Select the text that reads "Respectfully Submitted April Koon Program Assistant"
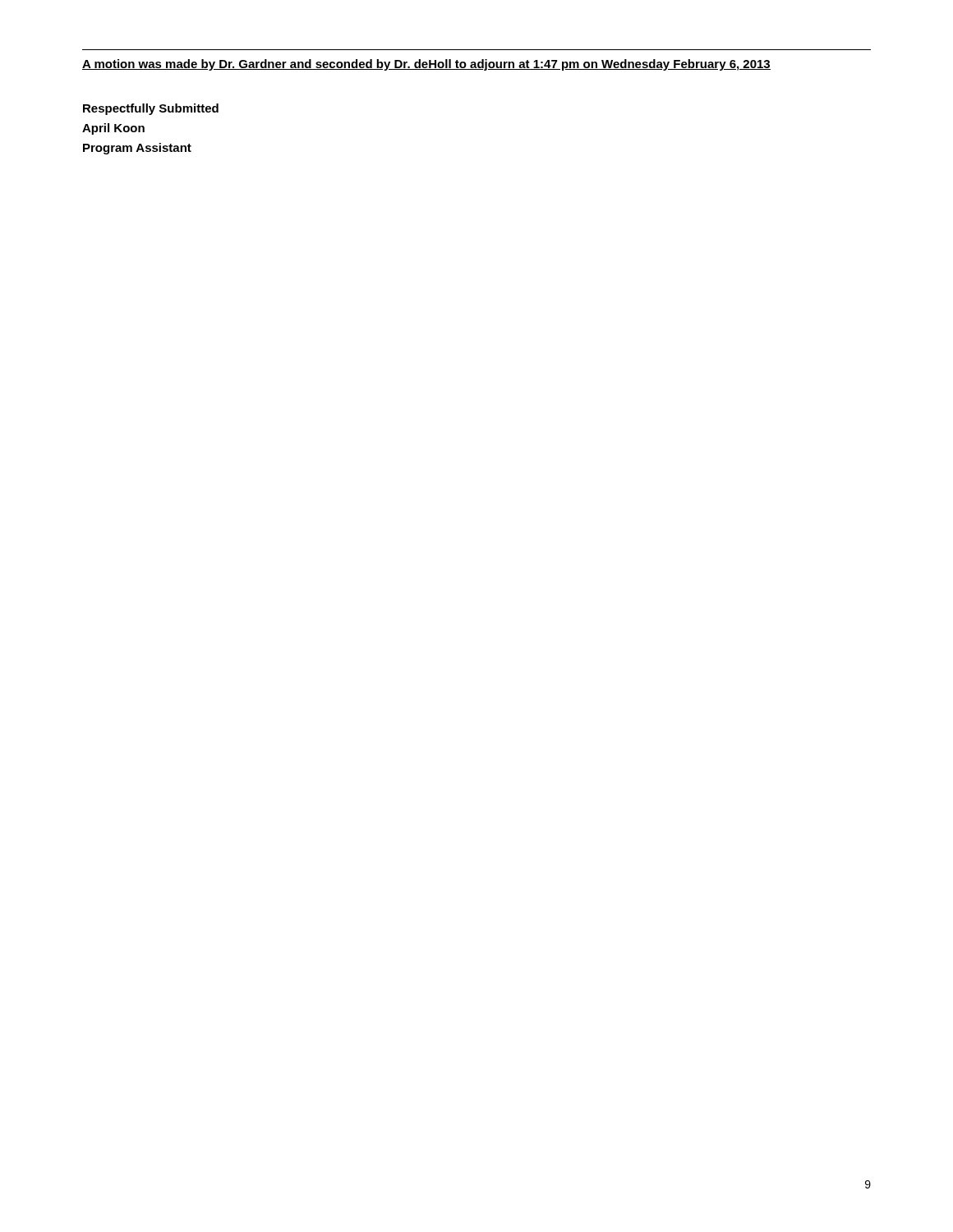 coord(151,127)
